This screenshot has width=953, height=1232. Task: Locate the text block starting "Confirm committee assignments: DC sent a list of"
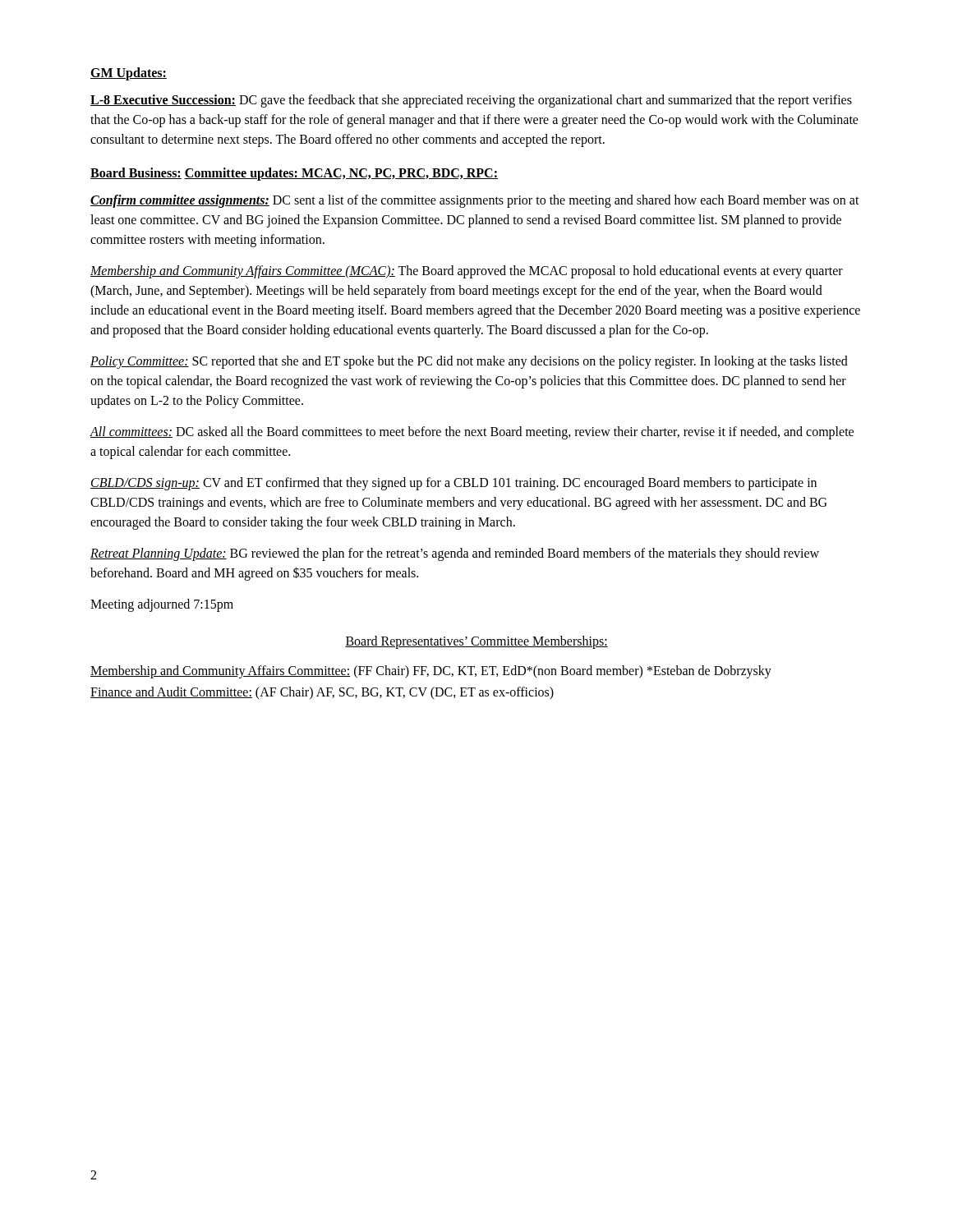[x=475, y=220]
